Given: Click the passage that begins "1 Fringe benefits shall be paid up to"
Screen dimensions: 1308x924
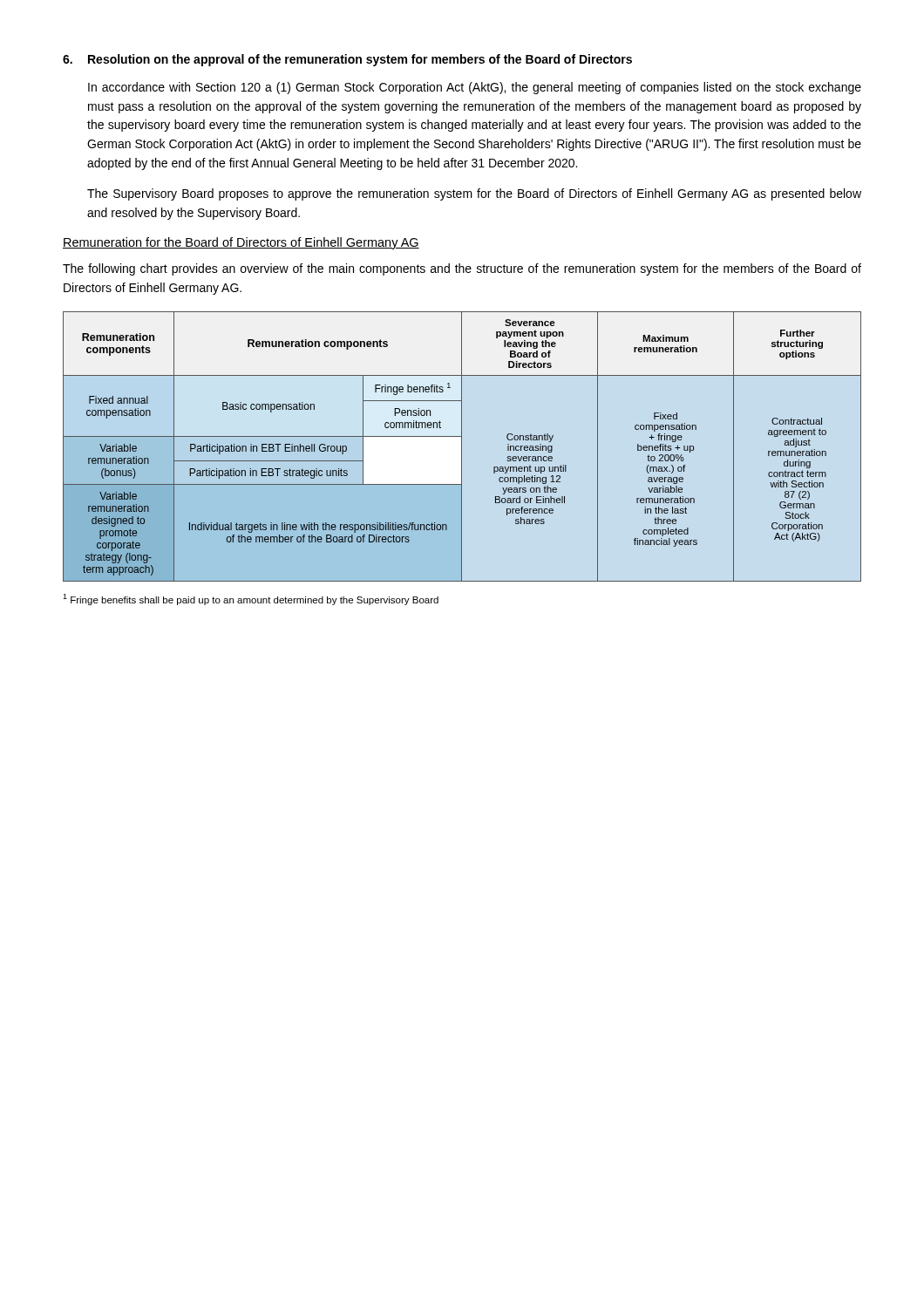Looking at the screenshot, I should [251, 599].
